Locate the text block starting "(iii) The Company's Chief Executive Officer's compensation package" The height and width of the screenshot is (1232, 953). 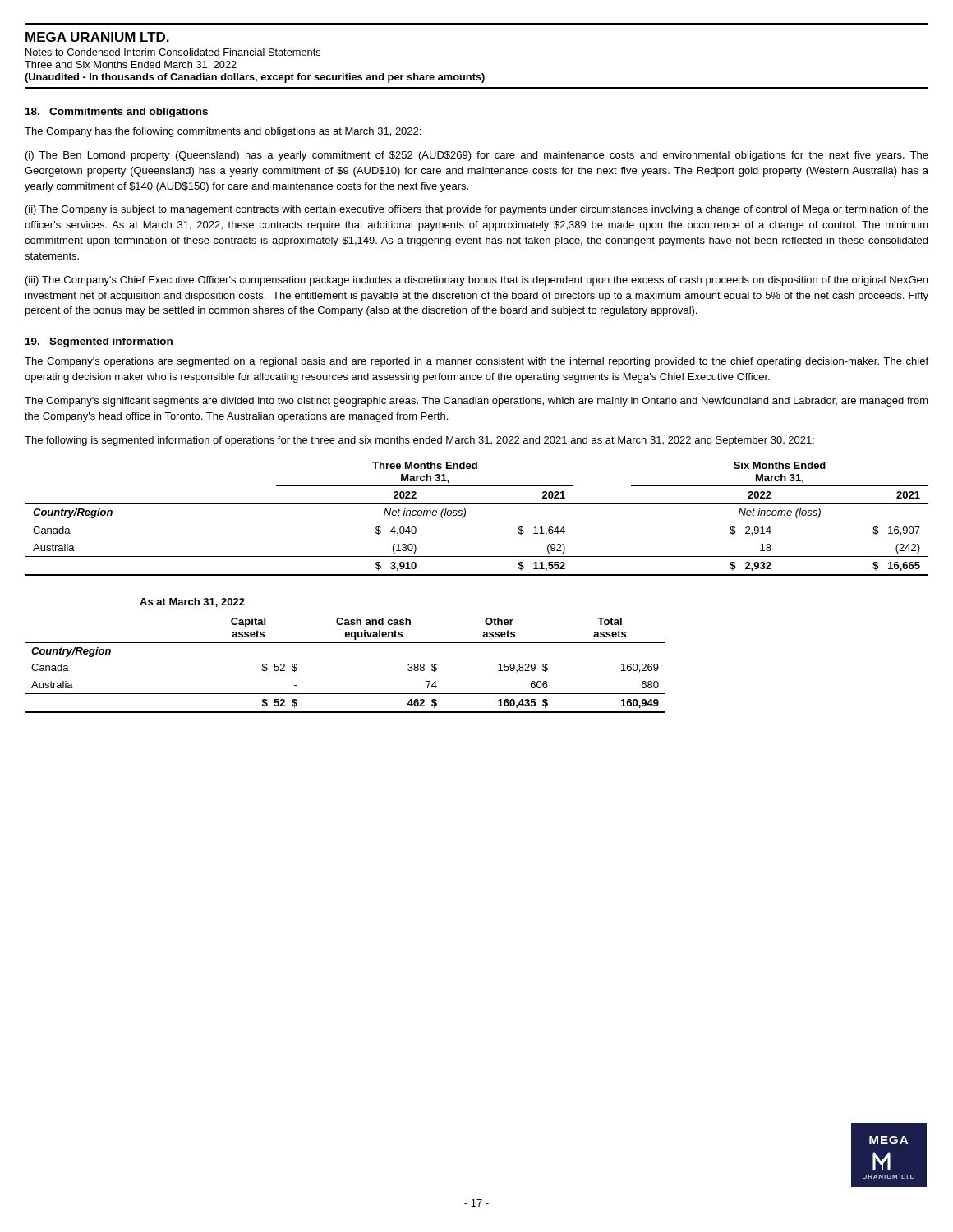[x=476, y=295]
